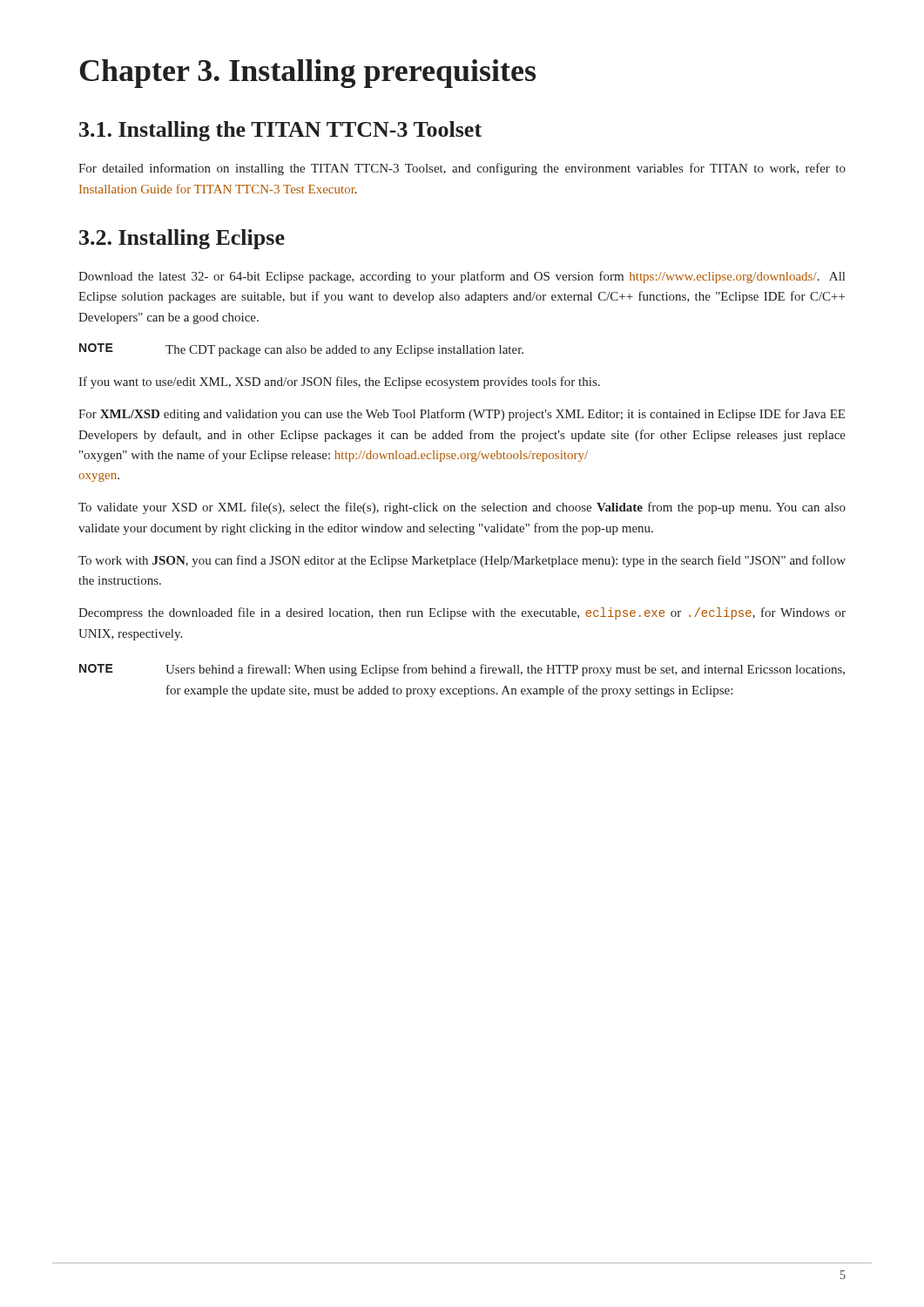Screen dimensions: 1307x924
Task: Find the text block containing "To validate your"
Action: pyautogui.click(x=462, y=518)
